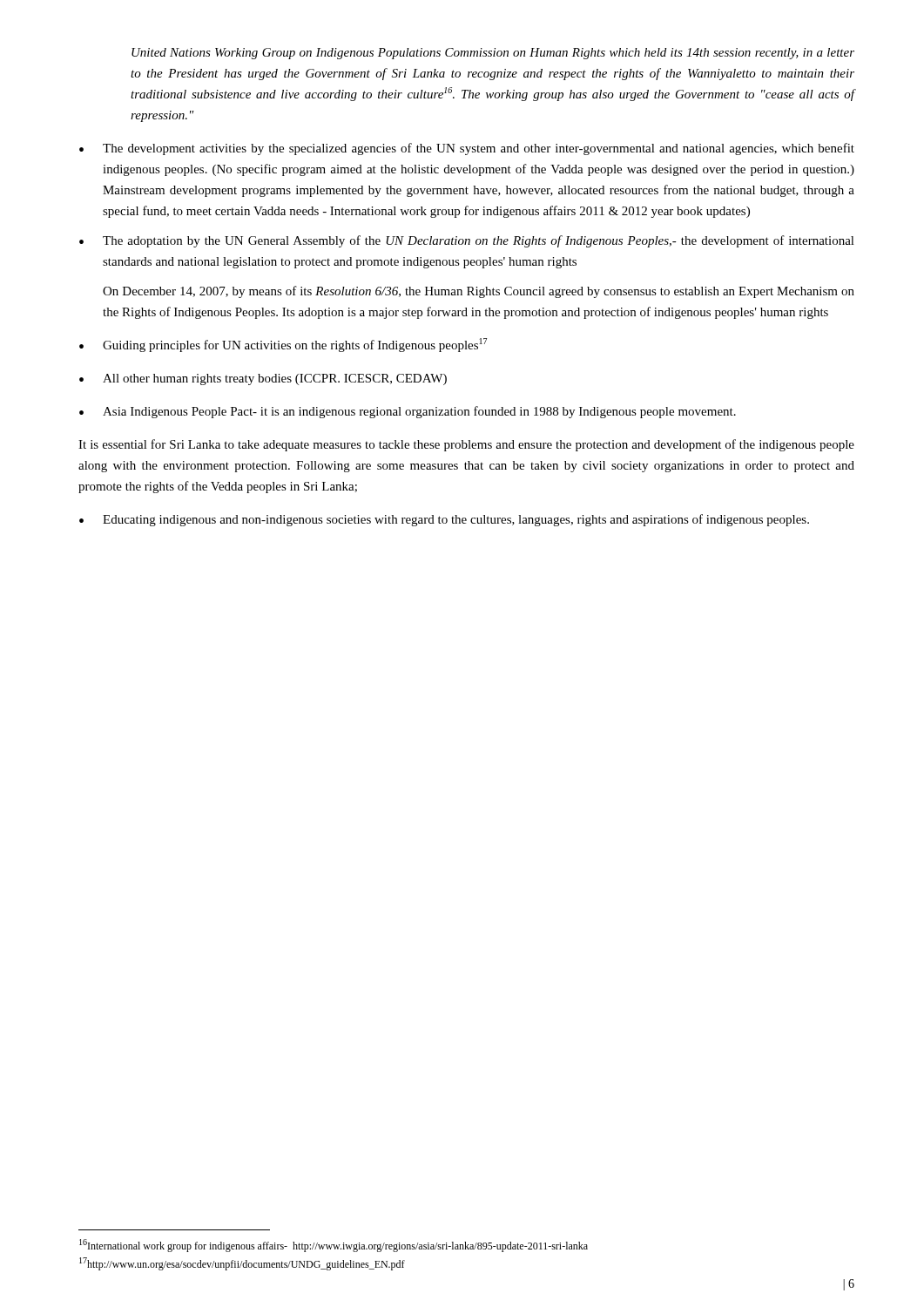Navigate to the block starting "United Nations Working"
Viewport: 924px width, 1307px height.
tap(492, 84)
